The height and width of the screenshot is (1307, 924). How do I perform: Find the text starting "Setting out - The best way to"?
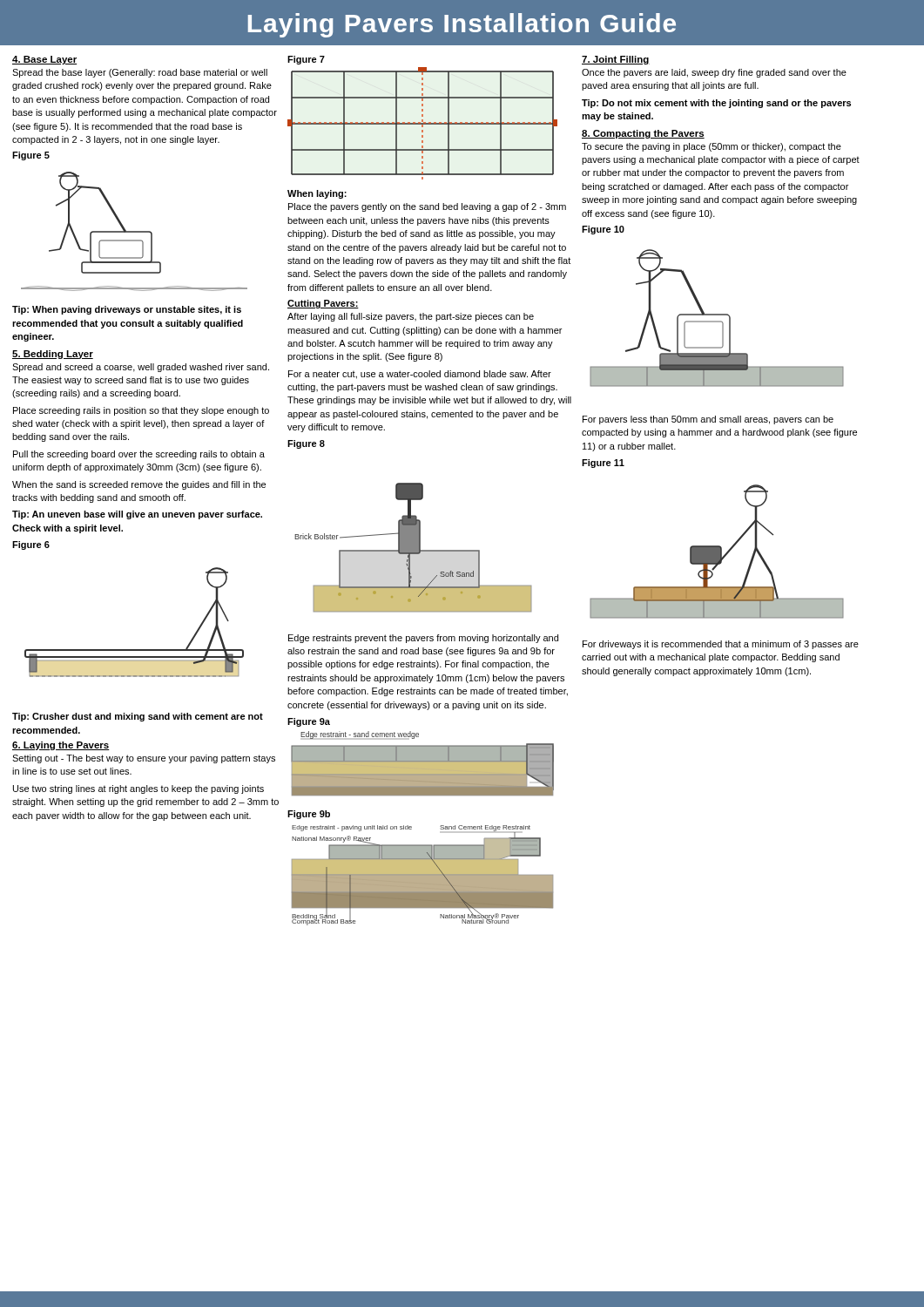(x=144, y=765)
